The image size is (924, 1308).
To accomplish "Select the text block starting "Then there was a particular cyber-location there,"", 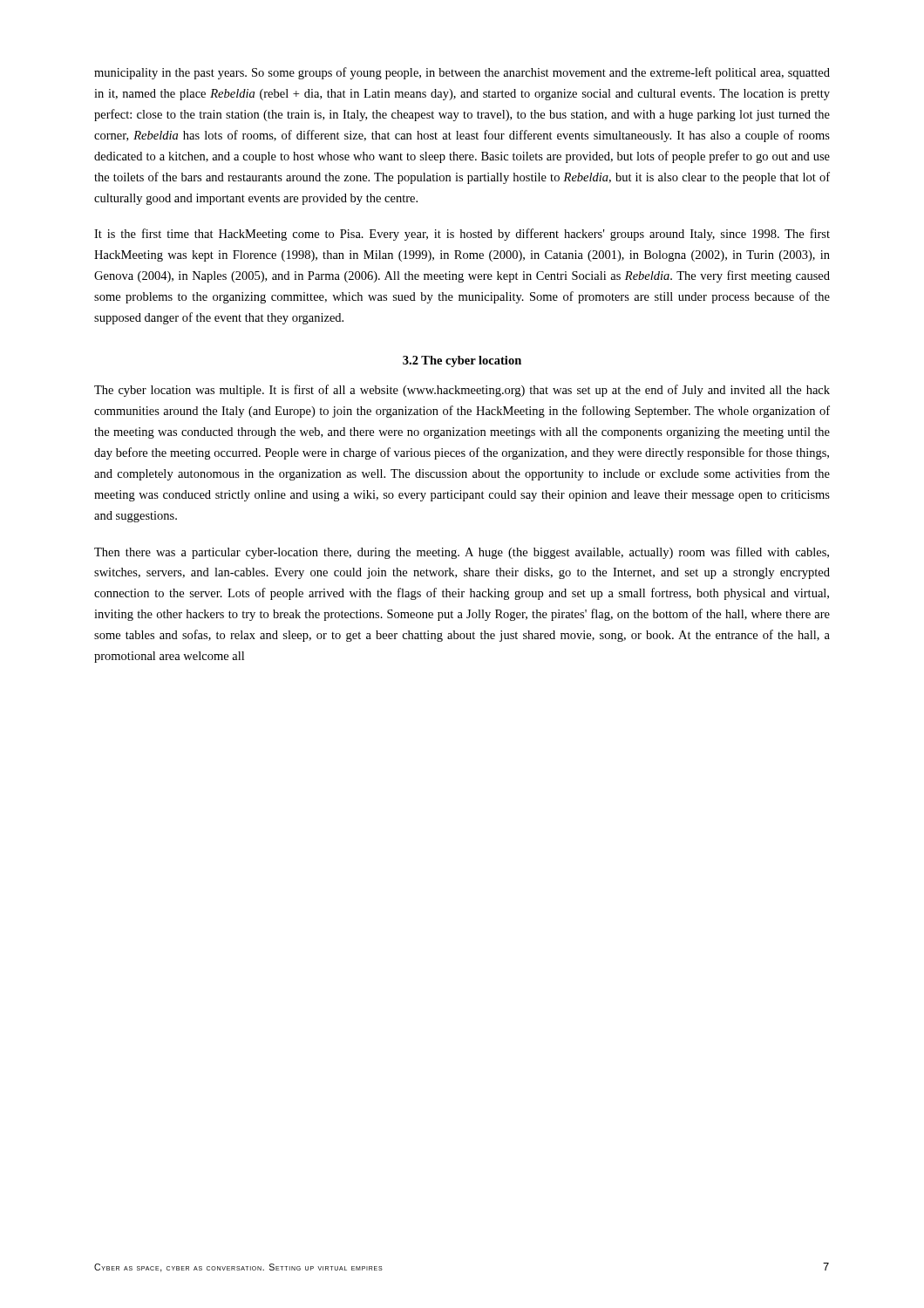I will 462,604.
